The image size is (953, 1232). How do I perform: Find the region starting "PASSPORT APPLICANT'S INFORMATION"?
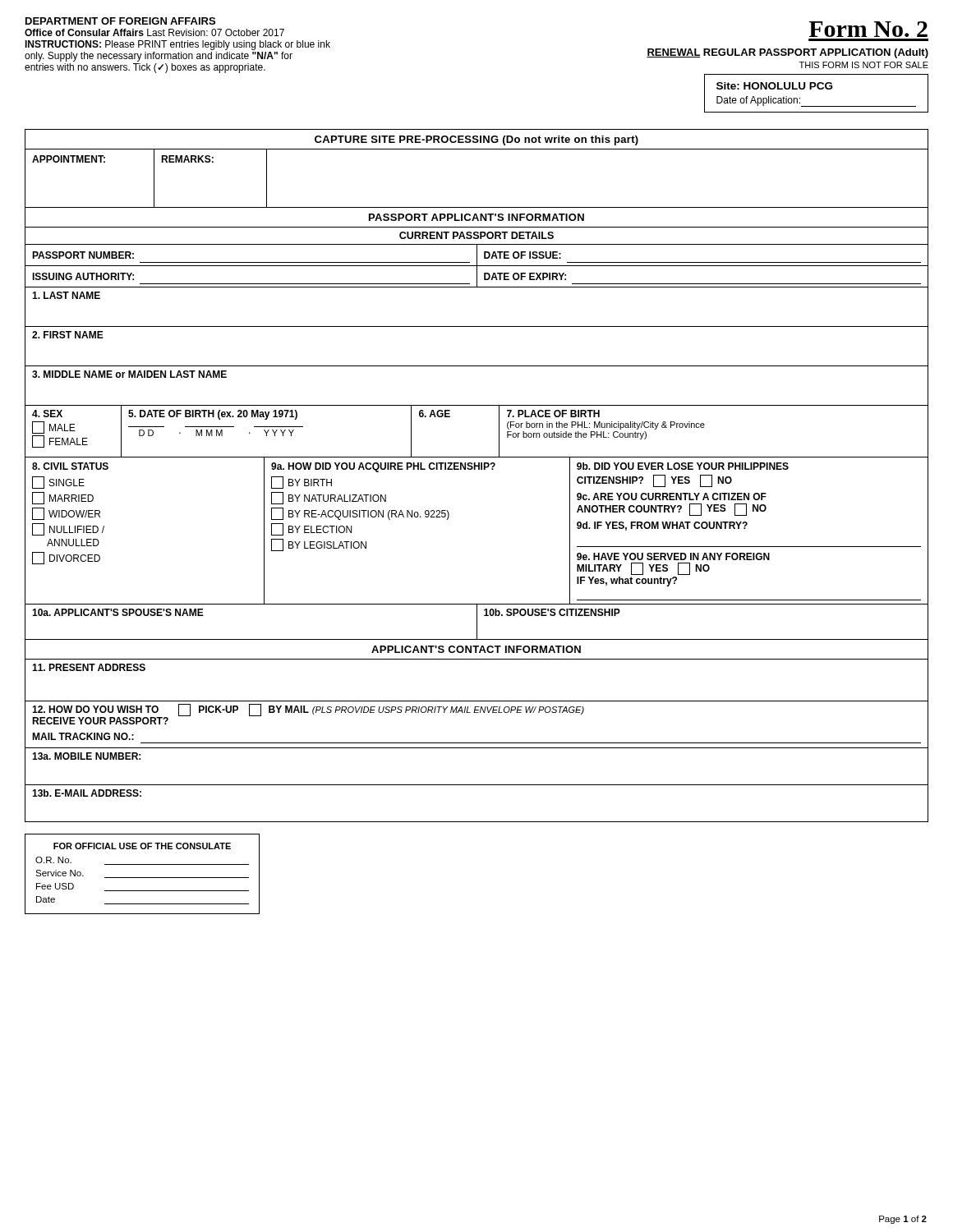(476, 217)
